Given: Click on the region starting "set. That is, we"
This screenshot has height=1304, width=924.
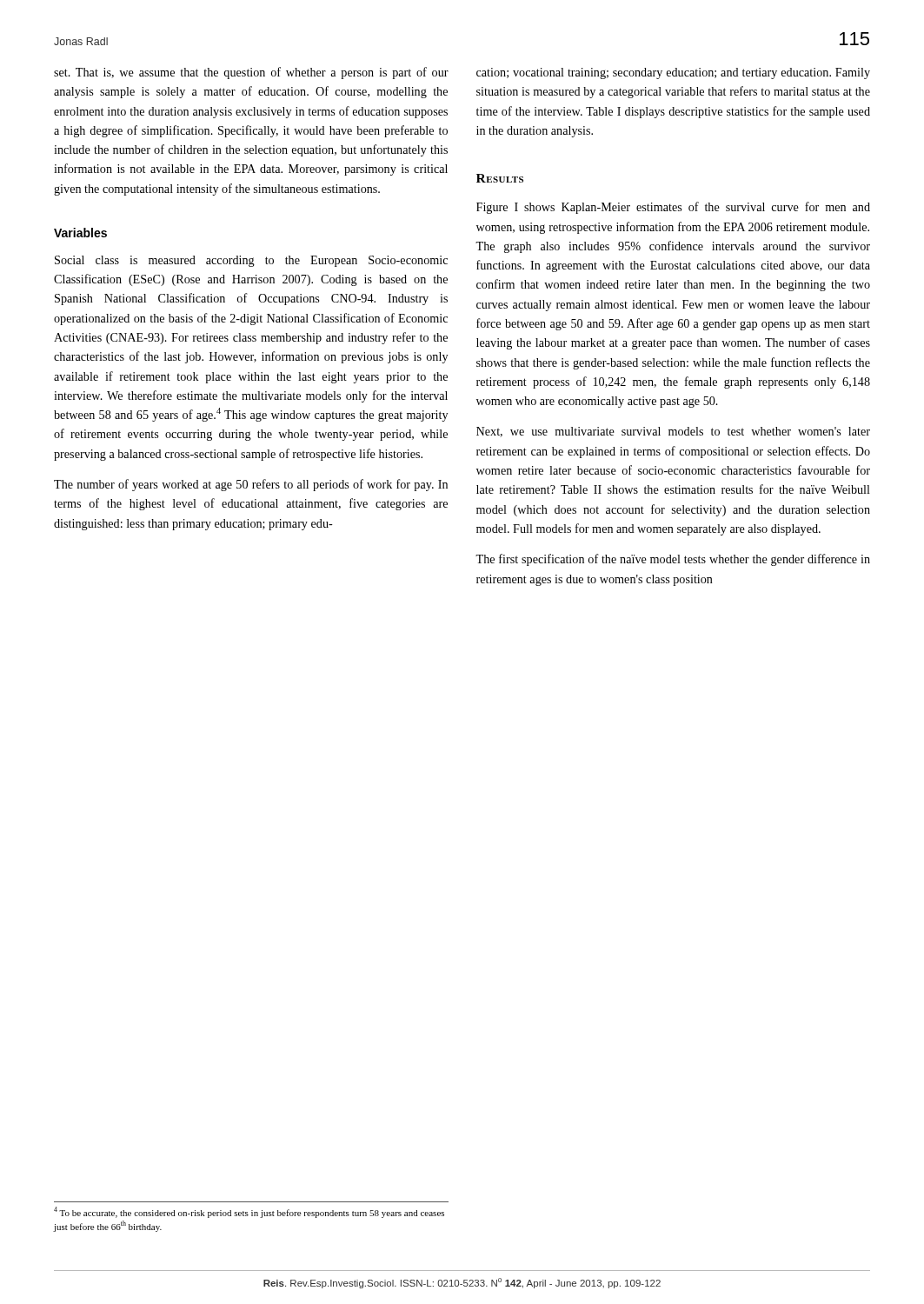Looking at the screenshot, I should pyautogui.click(x=251, y=130).
